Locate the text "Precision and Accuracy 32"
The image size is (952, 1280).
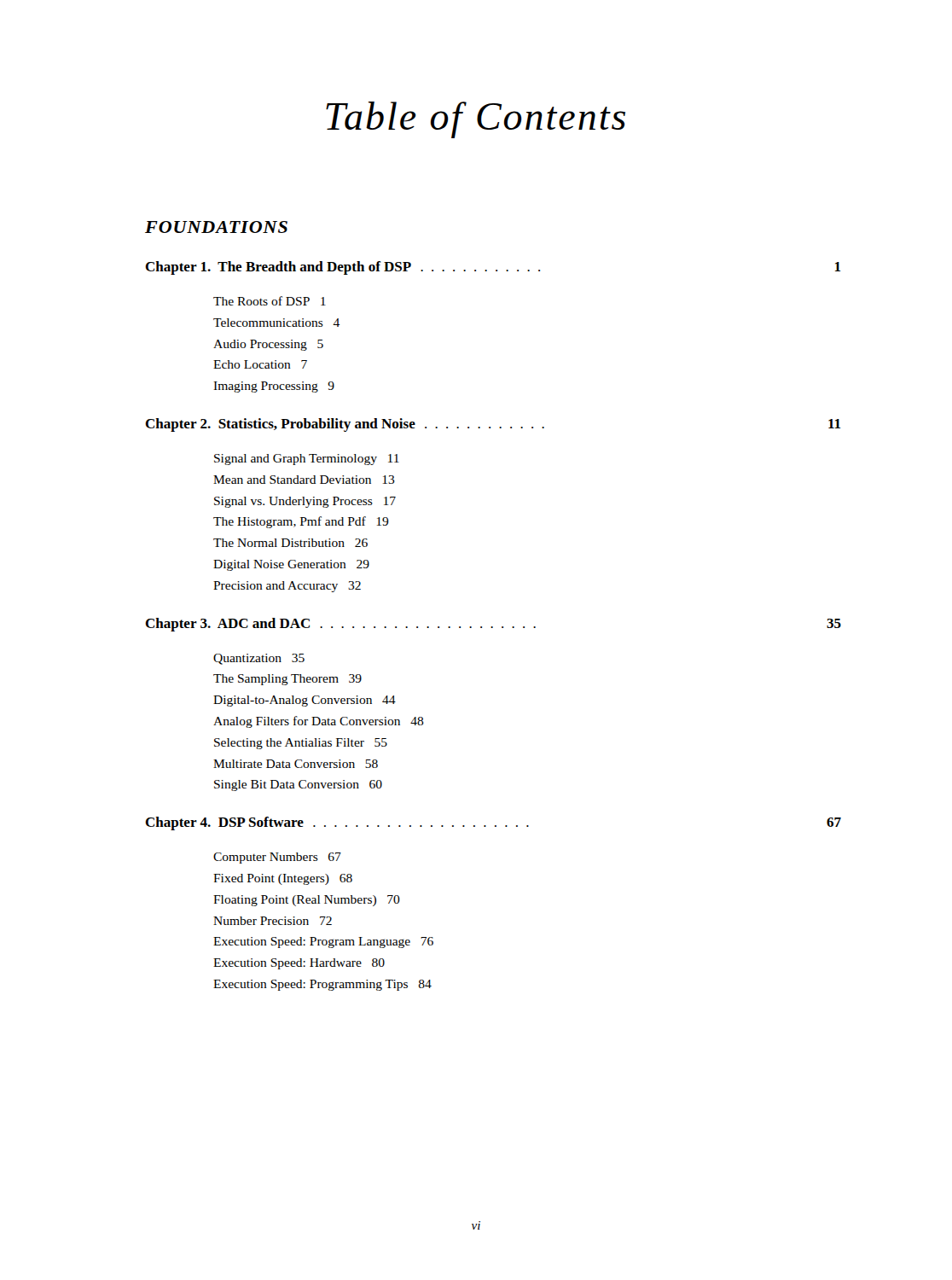[287, 585]
